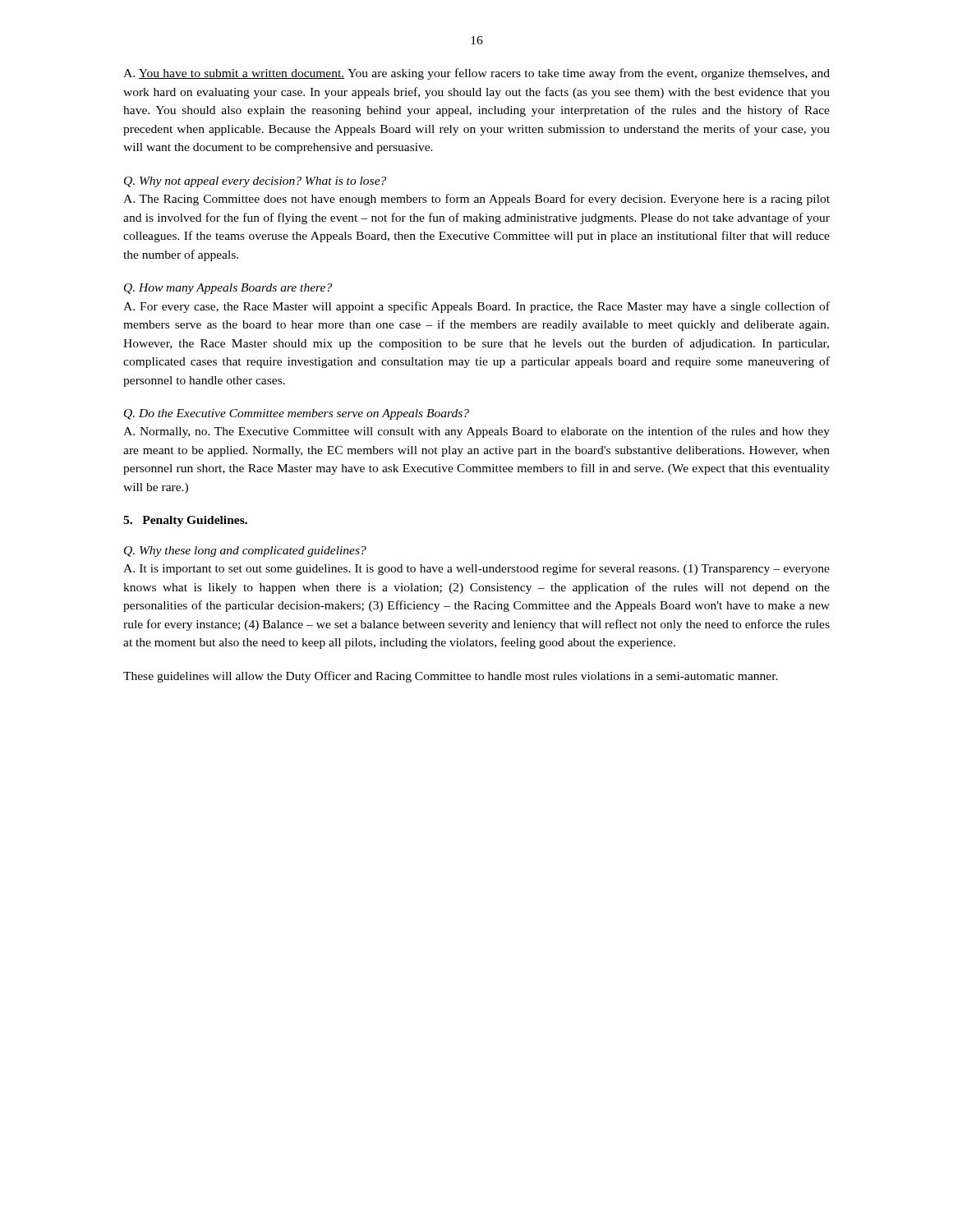Select the text block containing "These guidelines will allow the"
The image size is (953, 1232).
point(476,676)
